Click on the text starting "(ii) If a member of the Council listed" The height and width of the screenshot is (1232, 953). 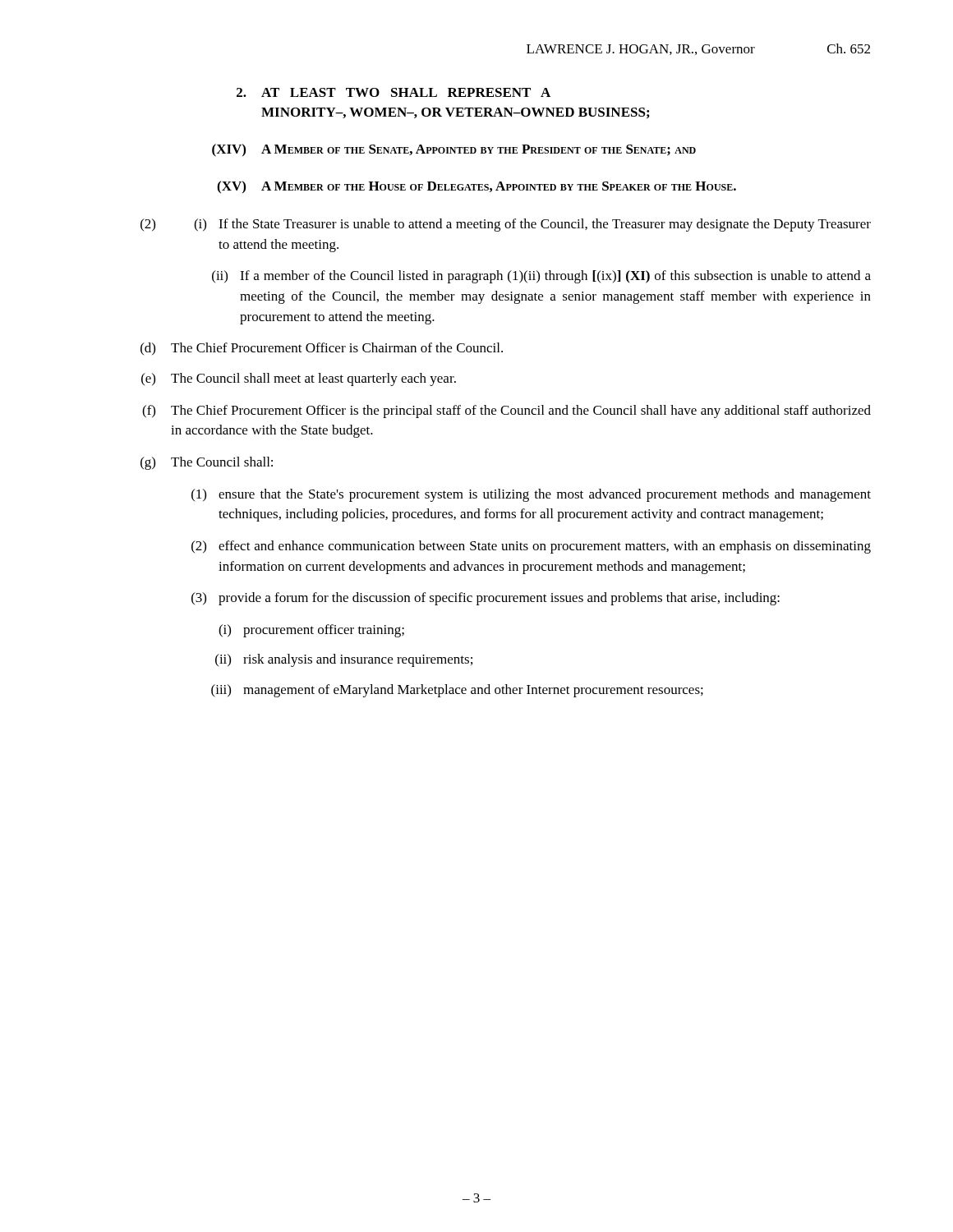pos(476,297)
